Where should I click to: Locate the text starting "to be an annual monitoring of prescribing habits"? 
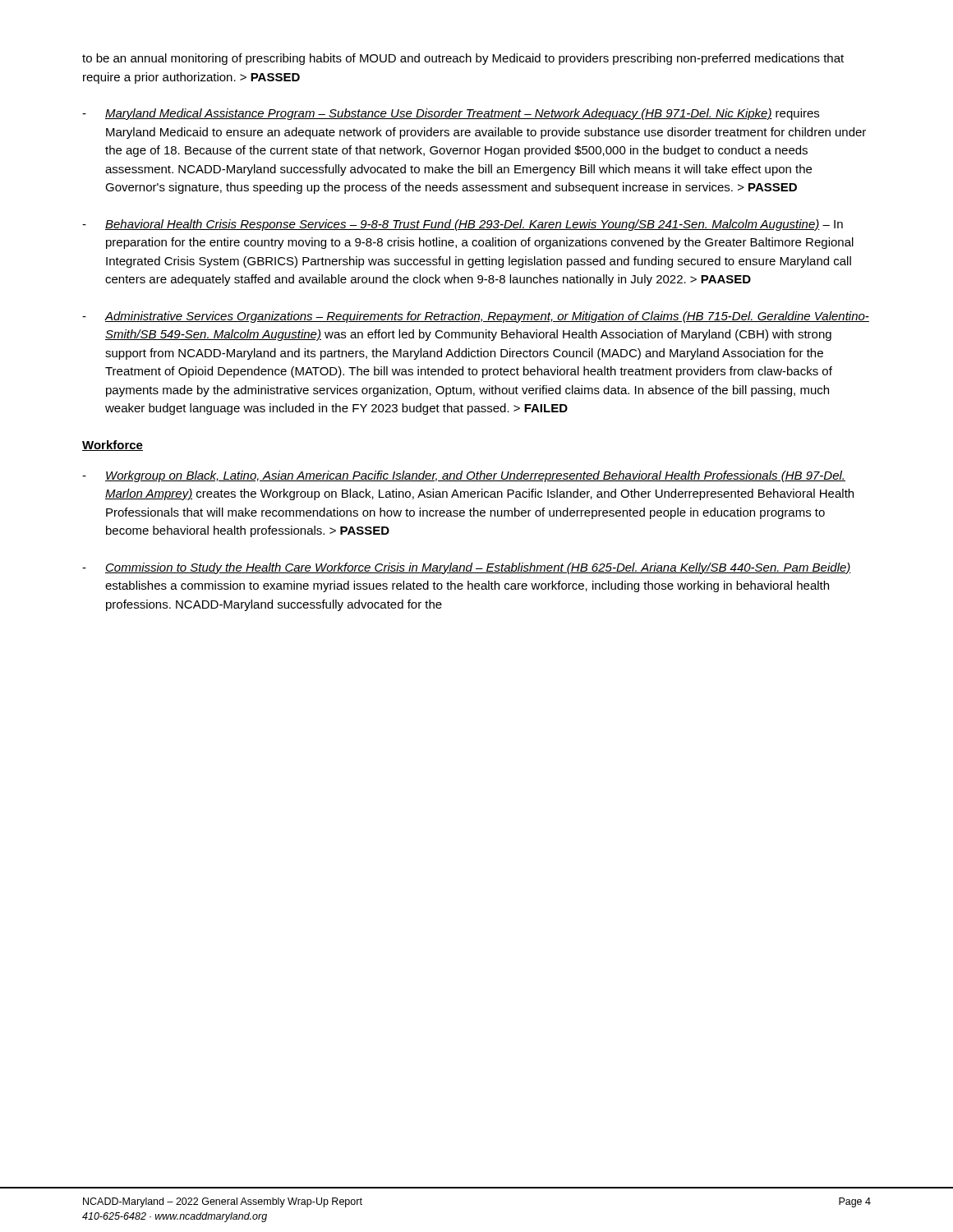point(463,67)
